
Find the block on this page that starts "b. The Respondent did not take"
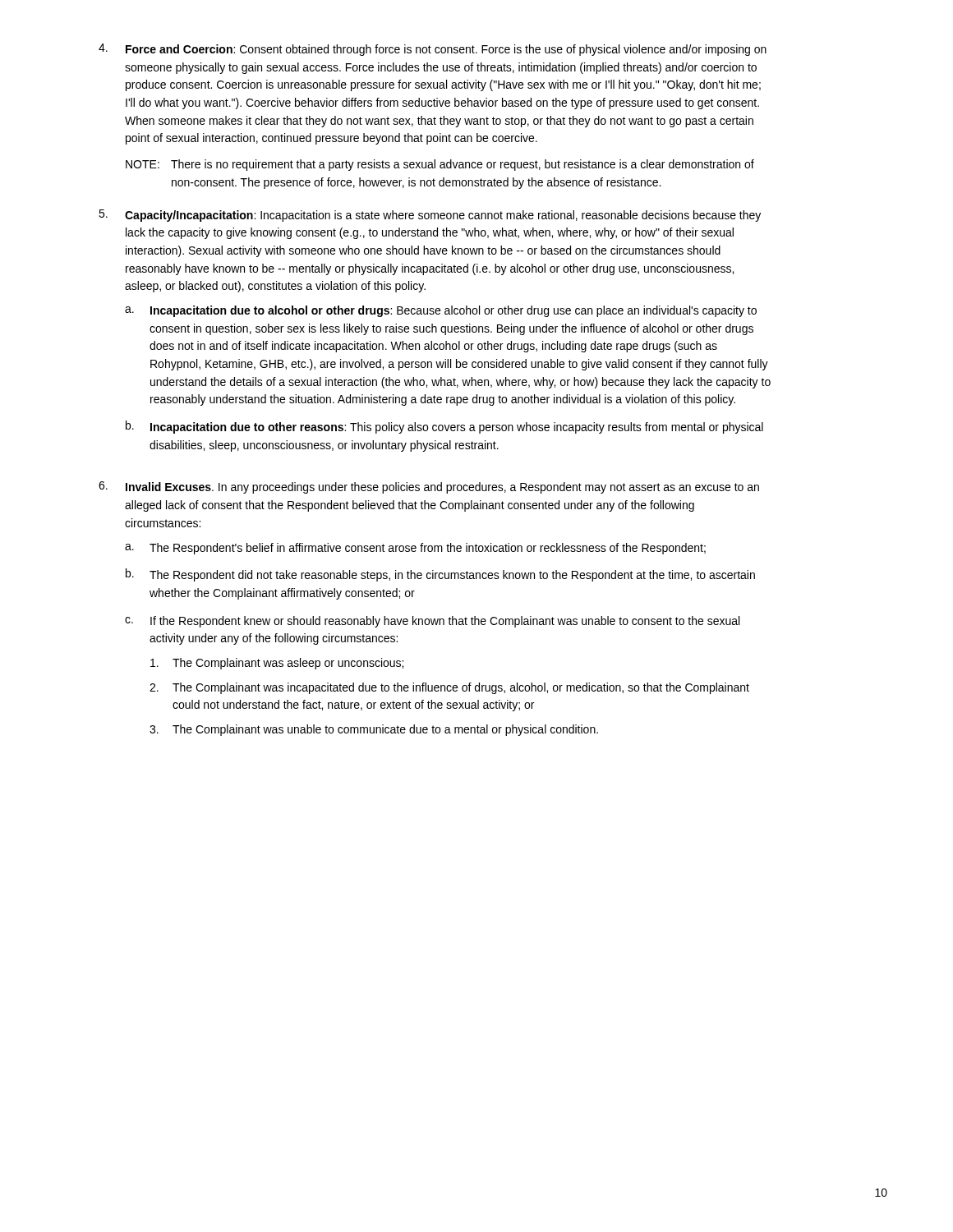point(449,585)
